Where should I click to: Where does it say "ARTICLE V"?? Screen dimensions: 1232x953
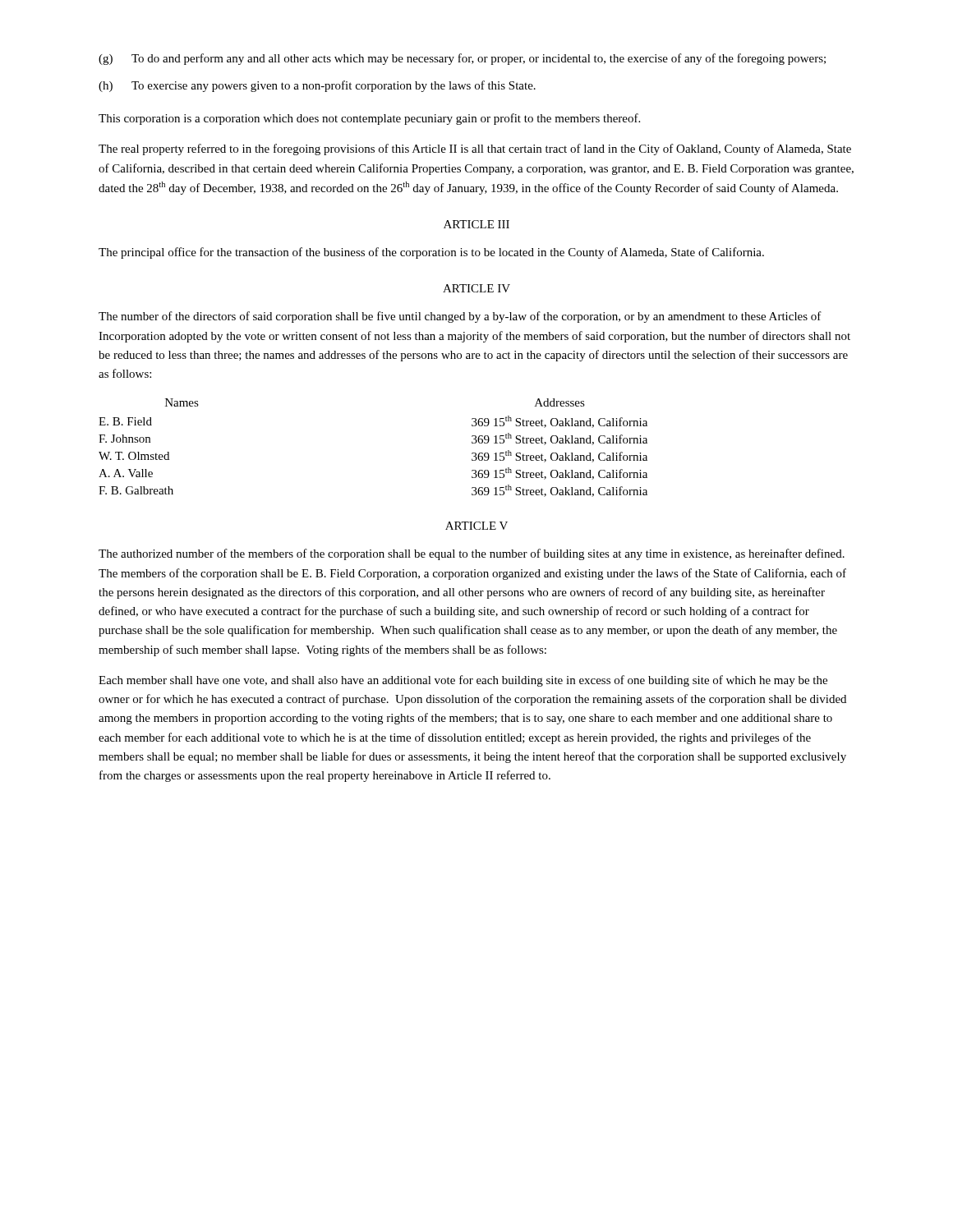point(476,526)
